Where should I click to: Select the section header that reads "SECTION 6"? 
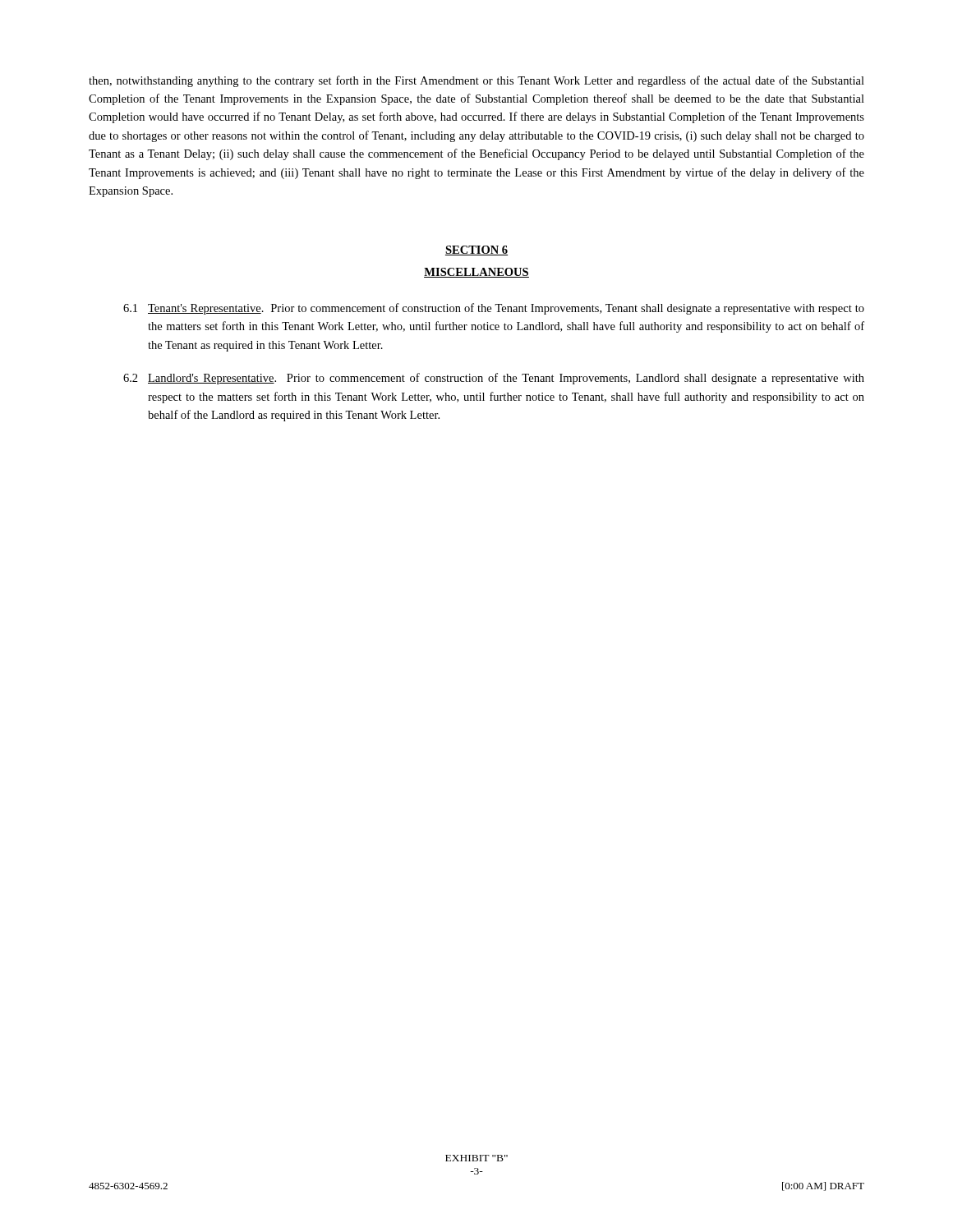pos(476,250)
